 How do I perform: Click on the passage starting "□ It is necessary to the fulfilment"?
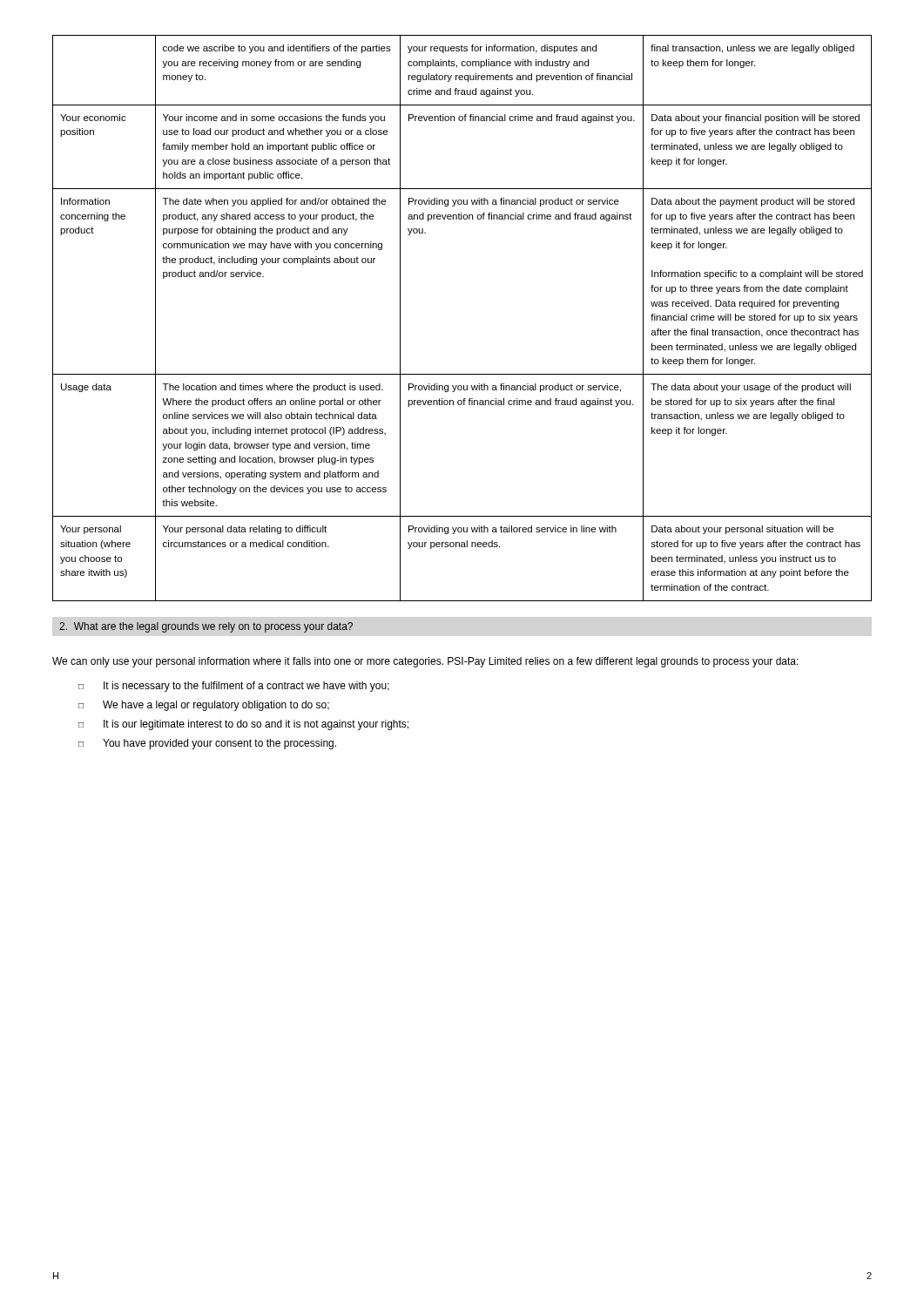click(234, 685)
